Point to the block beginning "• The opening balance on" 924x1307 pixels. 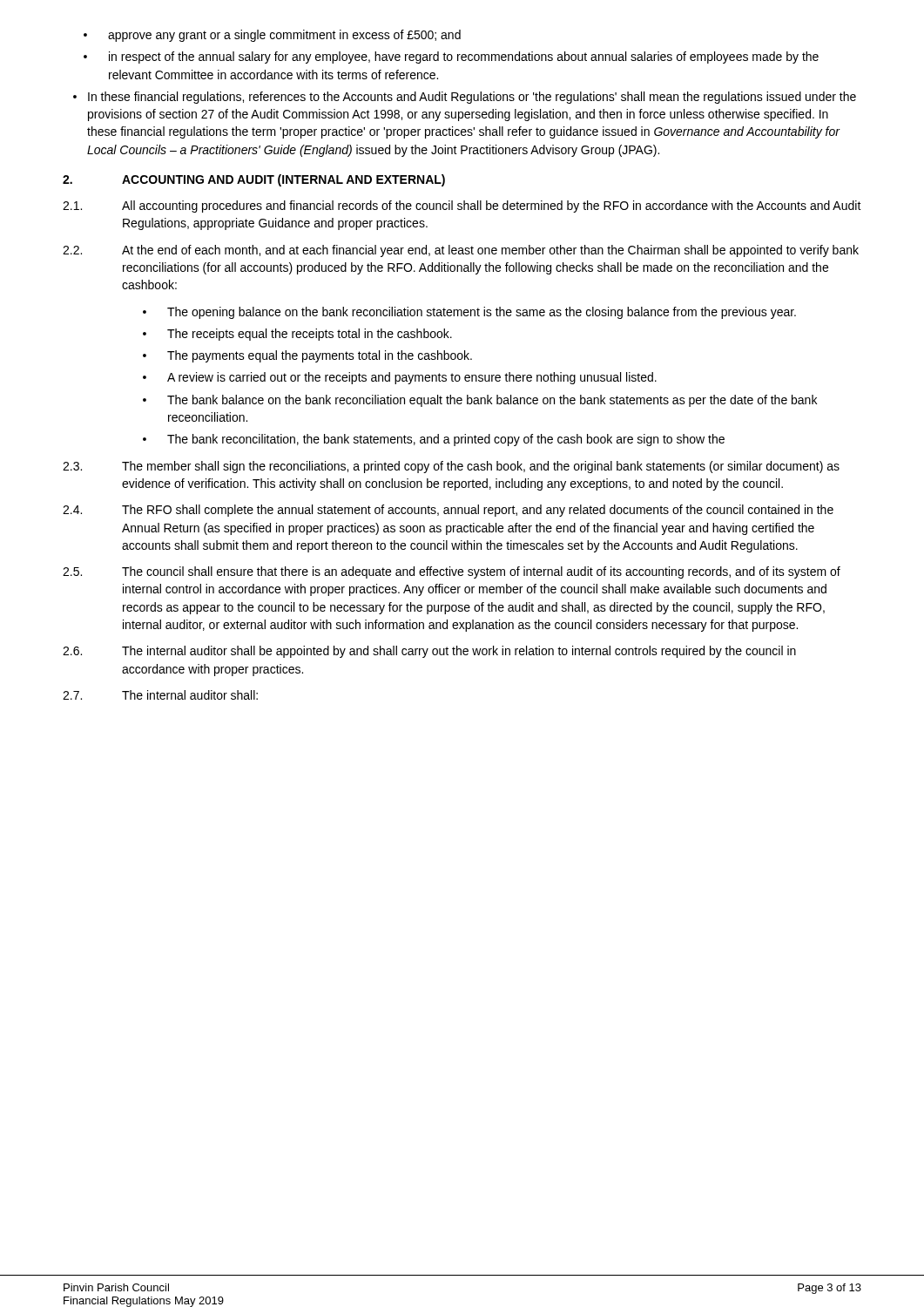(492, 312)
